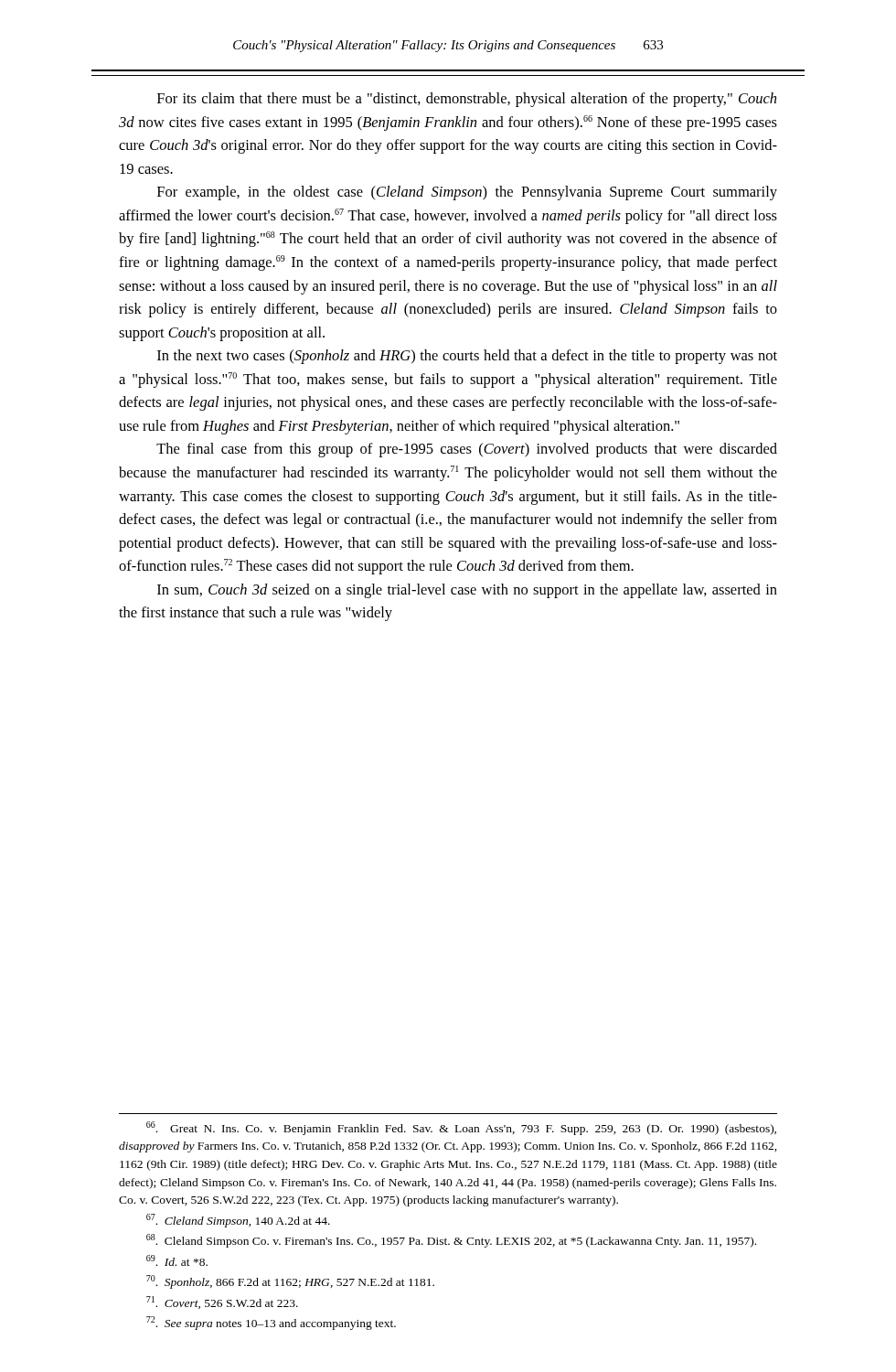This screenshot has height=1372, width=896.
Task: Navigate to the region starting "Great N. Ins. Co. v. Benjamin Franklin Fed."
Action: (x=448, y=1226)
